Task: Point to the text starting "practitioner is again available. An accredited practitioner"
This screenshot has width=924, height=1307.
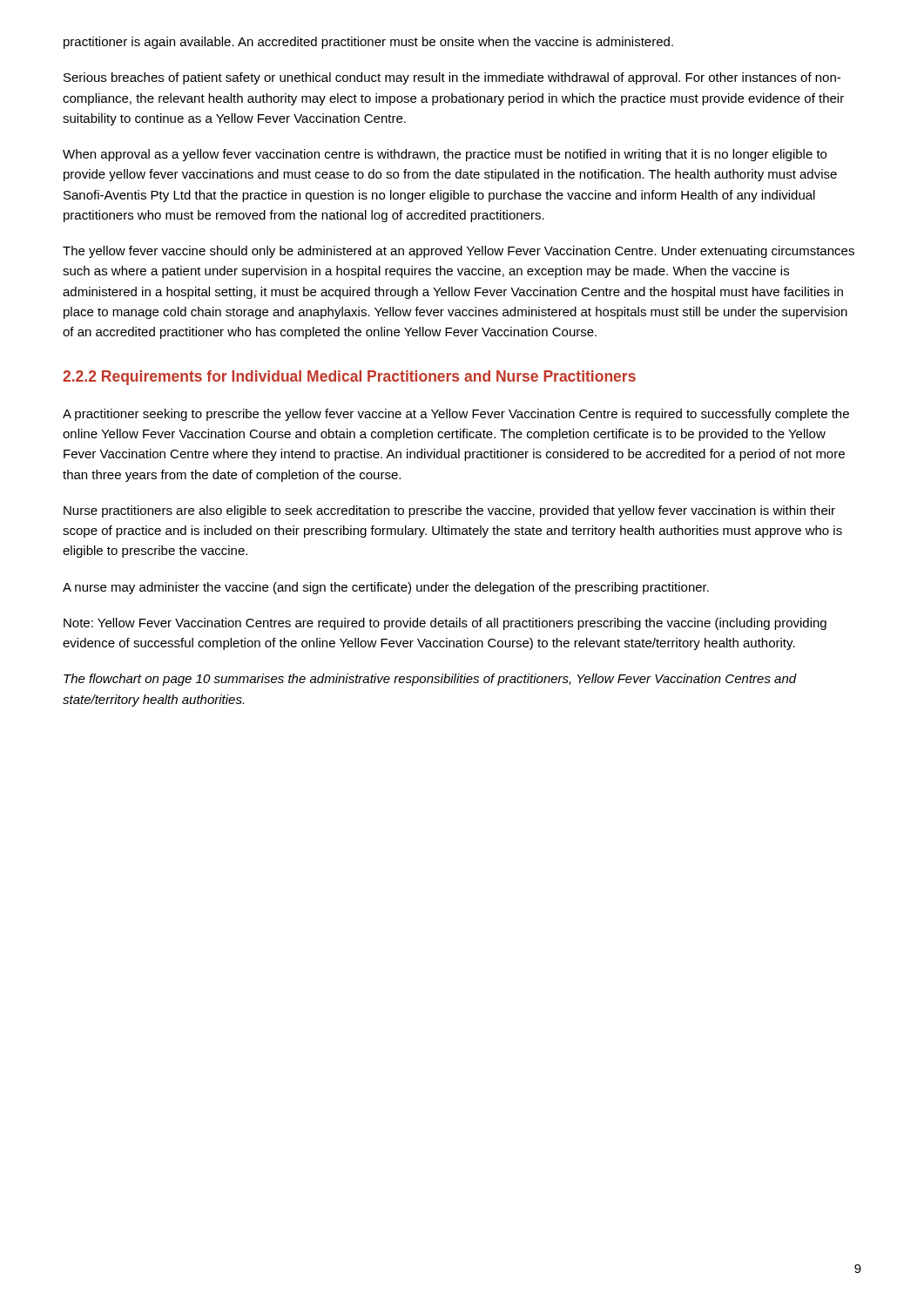Action: click(368, 41)
